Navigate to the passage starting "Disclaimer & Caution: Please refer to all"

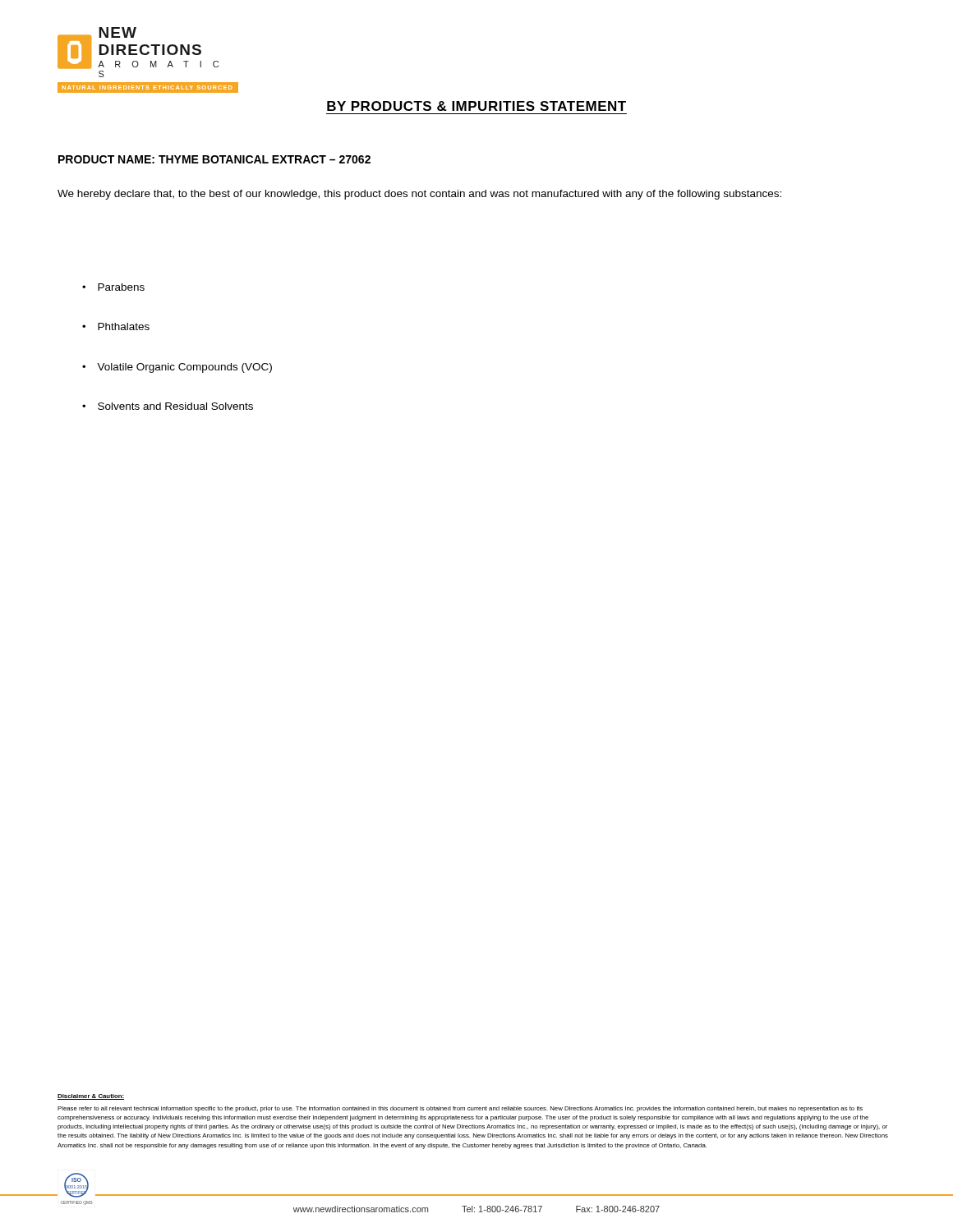476,1120
